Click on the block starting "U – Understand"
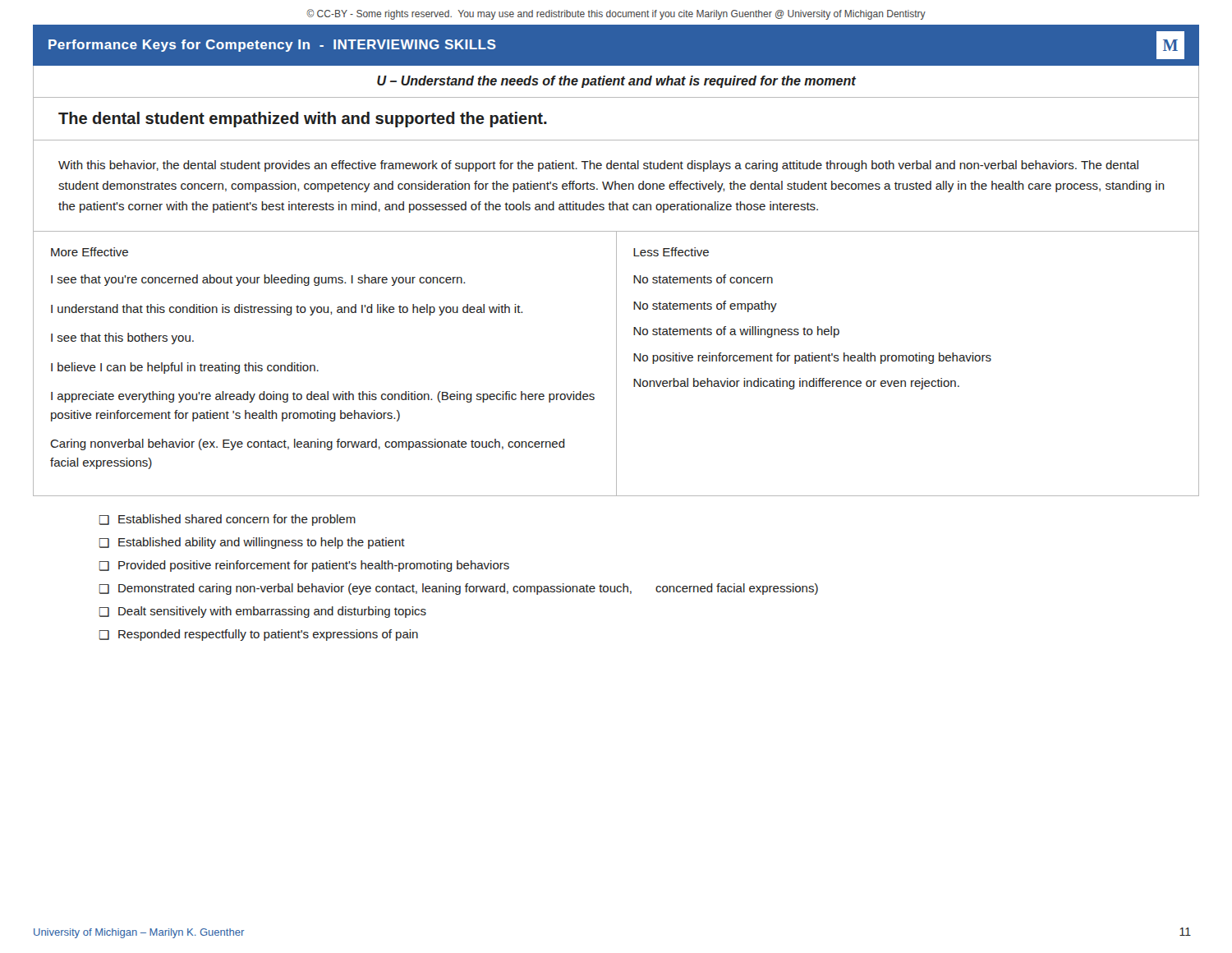 tap(616, 81)
